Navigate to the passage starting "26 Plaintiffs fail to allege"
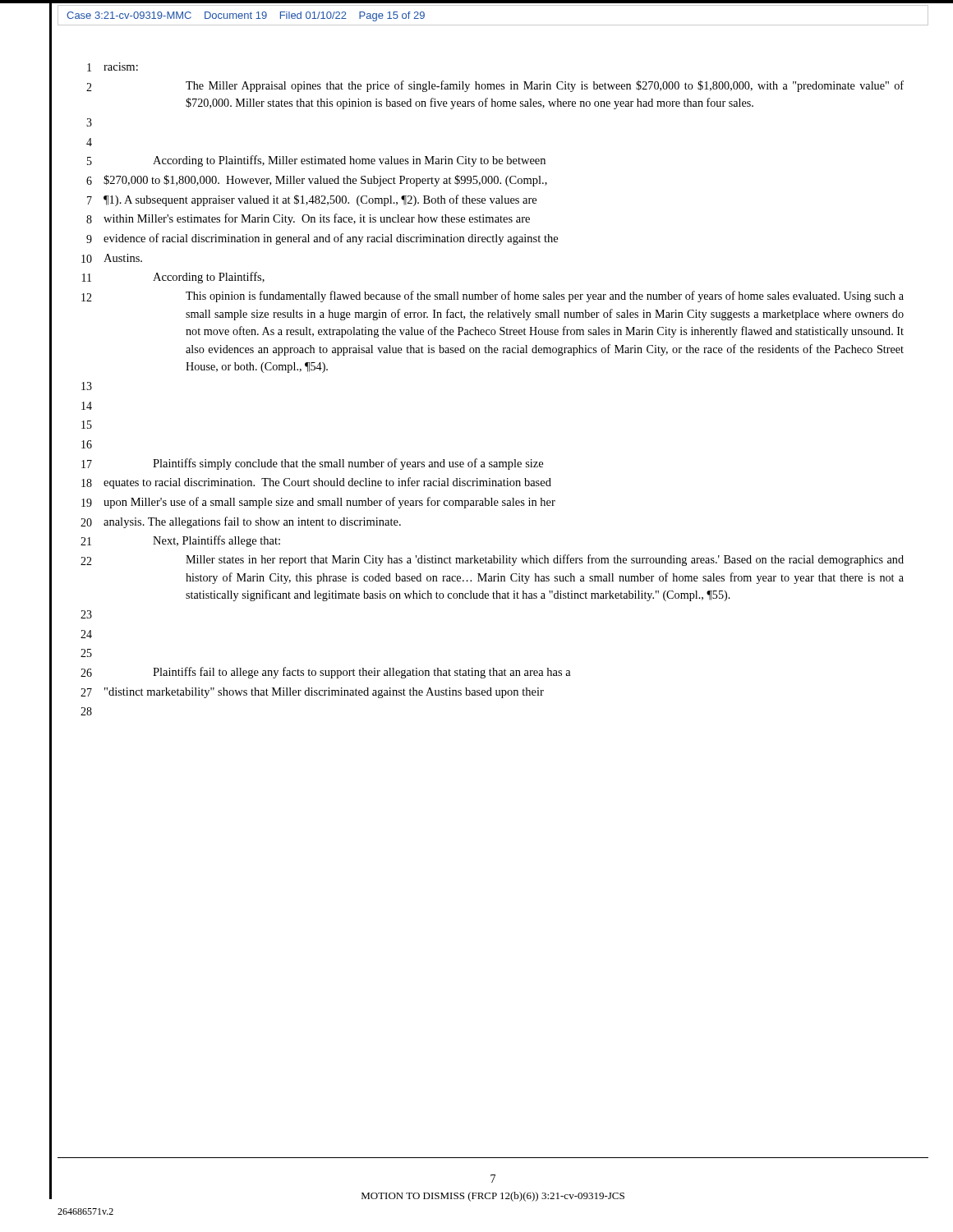Screen dimensions: 1232x953 485,672
